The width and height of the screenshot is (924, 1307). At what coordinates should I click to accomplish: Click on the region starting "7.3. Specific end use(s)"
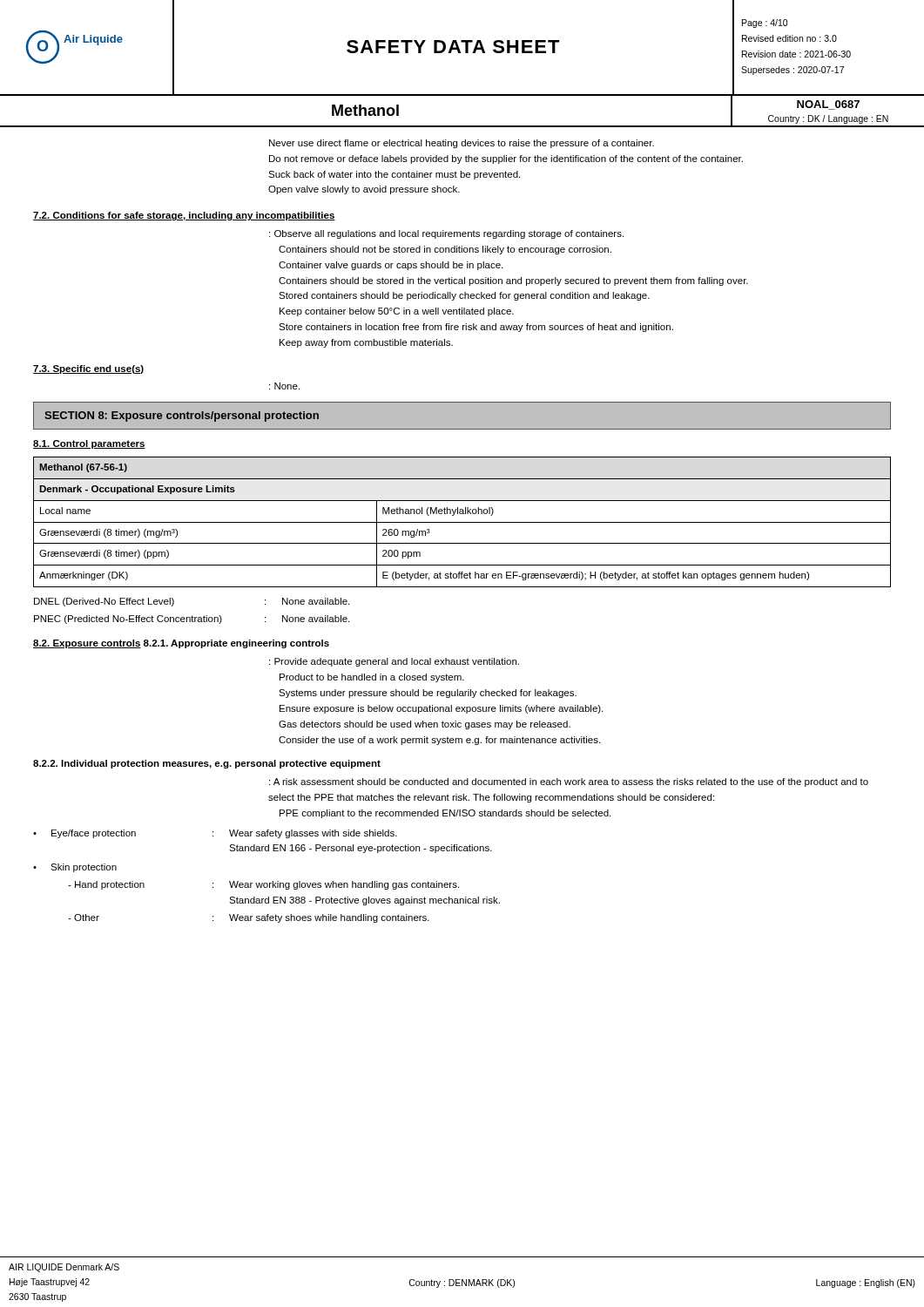pos(88,368)
